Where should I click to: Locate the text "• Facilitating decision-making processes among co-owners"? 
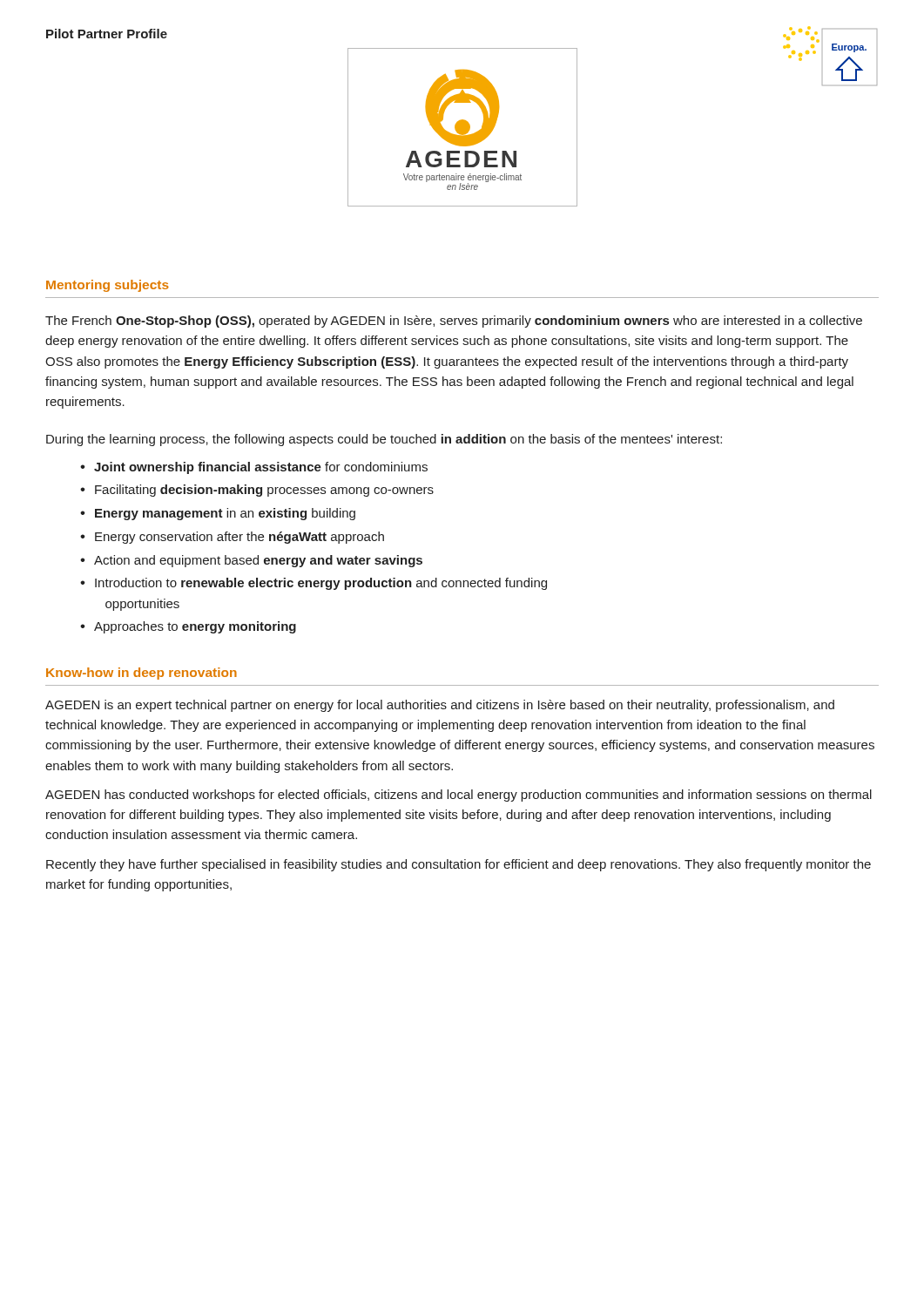pos(257,490)
